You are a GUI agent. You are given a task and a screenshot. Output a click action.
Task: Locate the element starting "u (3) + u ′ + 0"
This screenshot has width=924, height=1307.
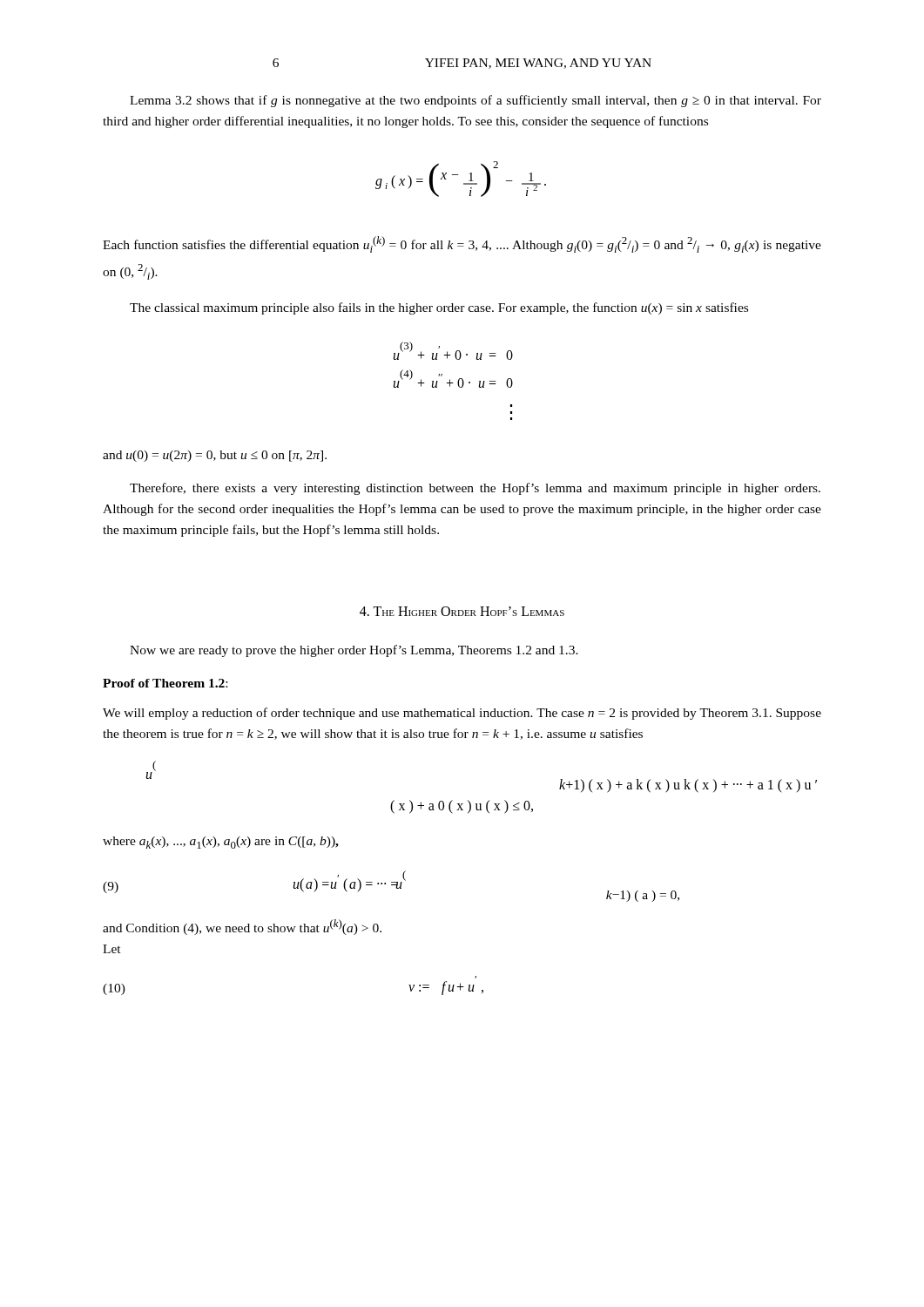pos(462,382)
